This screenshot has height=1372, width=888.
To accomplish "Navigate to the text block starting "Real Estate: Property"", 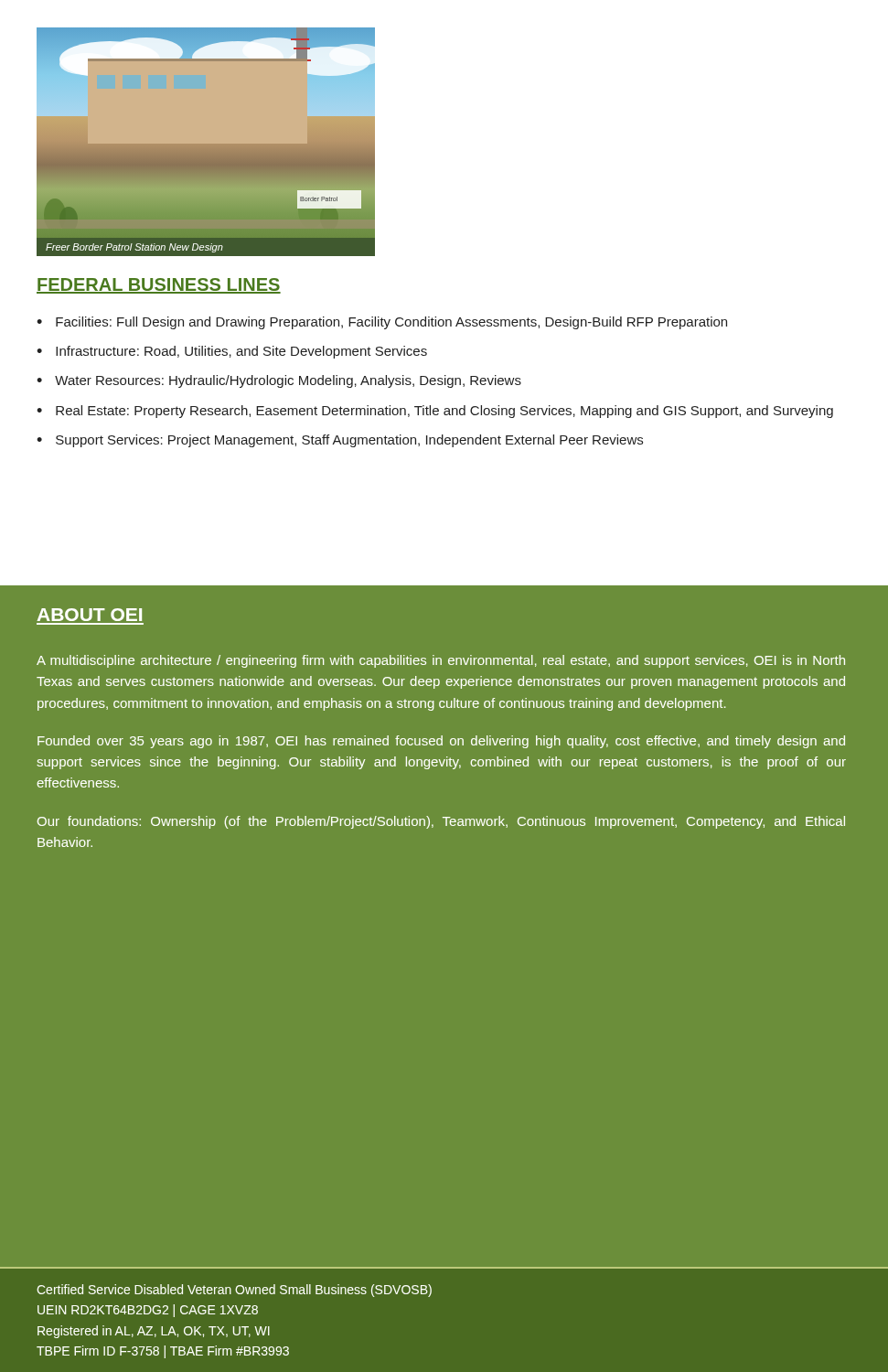I will click(444, 410).
